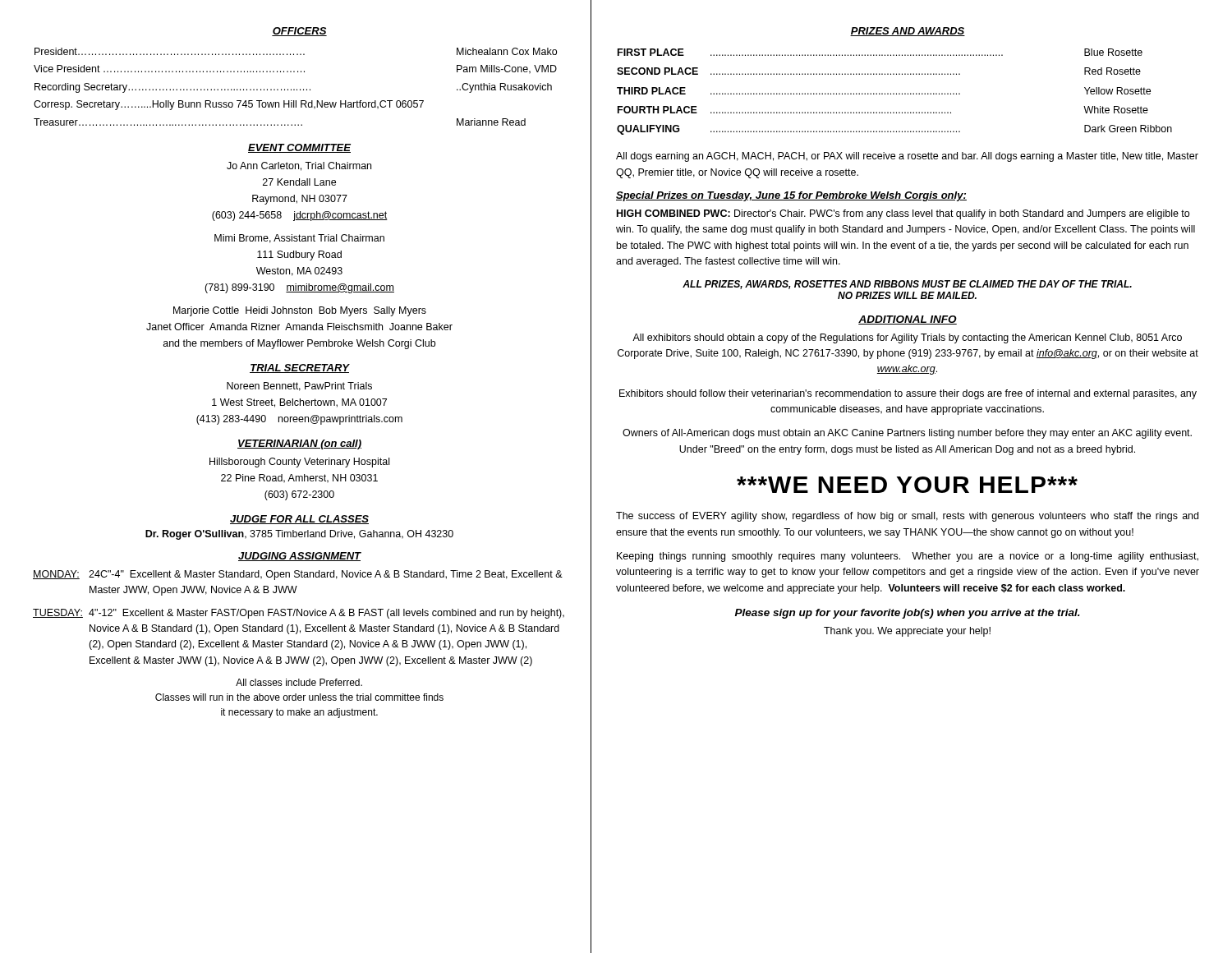The height and width of the screenshot is (953, 1232).
Task: Find the text block containing "Jo Ann Carleton,"
Action: 299,191
